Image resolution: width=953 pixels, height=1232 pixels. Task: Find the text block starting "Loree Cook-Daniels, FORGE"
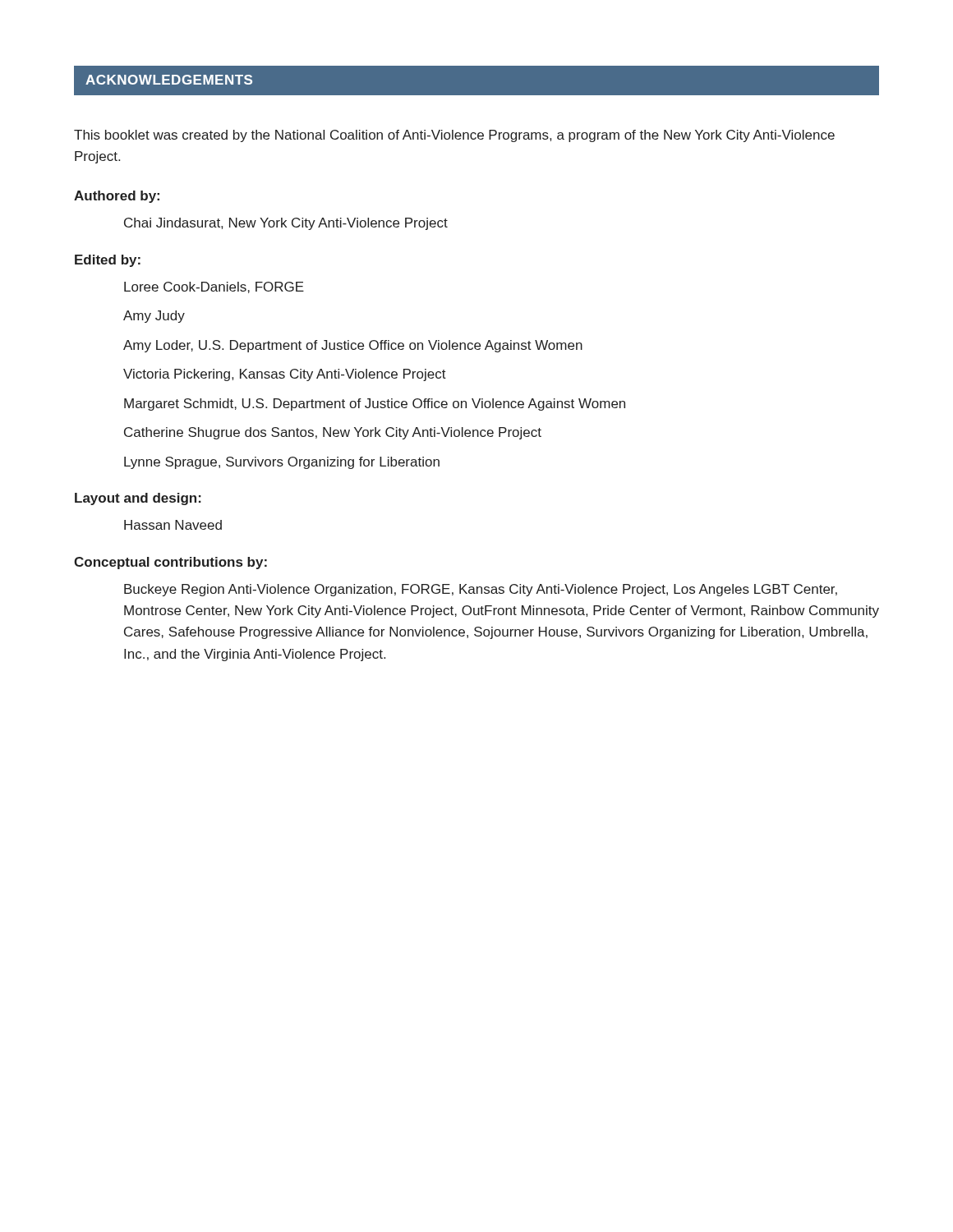pos(214,287)
